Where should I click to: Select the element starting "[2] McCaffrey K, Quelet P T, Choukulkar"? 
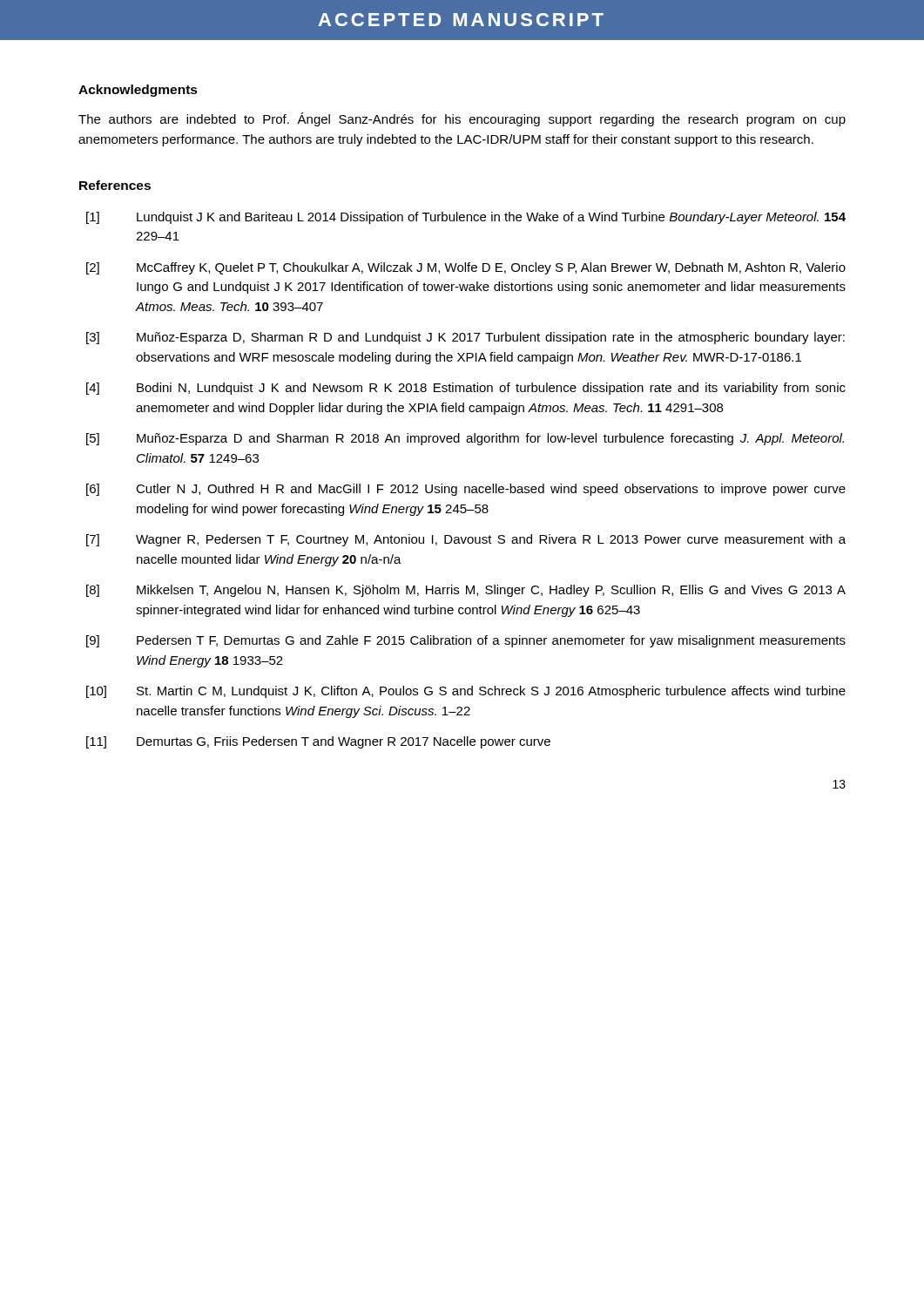pyautogui.click(x=462, y=287)
